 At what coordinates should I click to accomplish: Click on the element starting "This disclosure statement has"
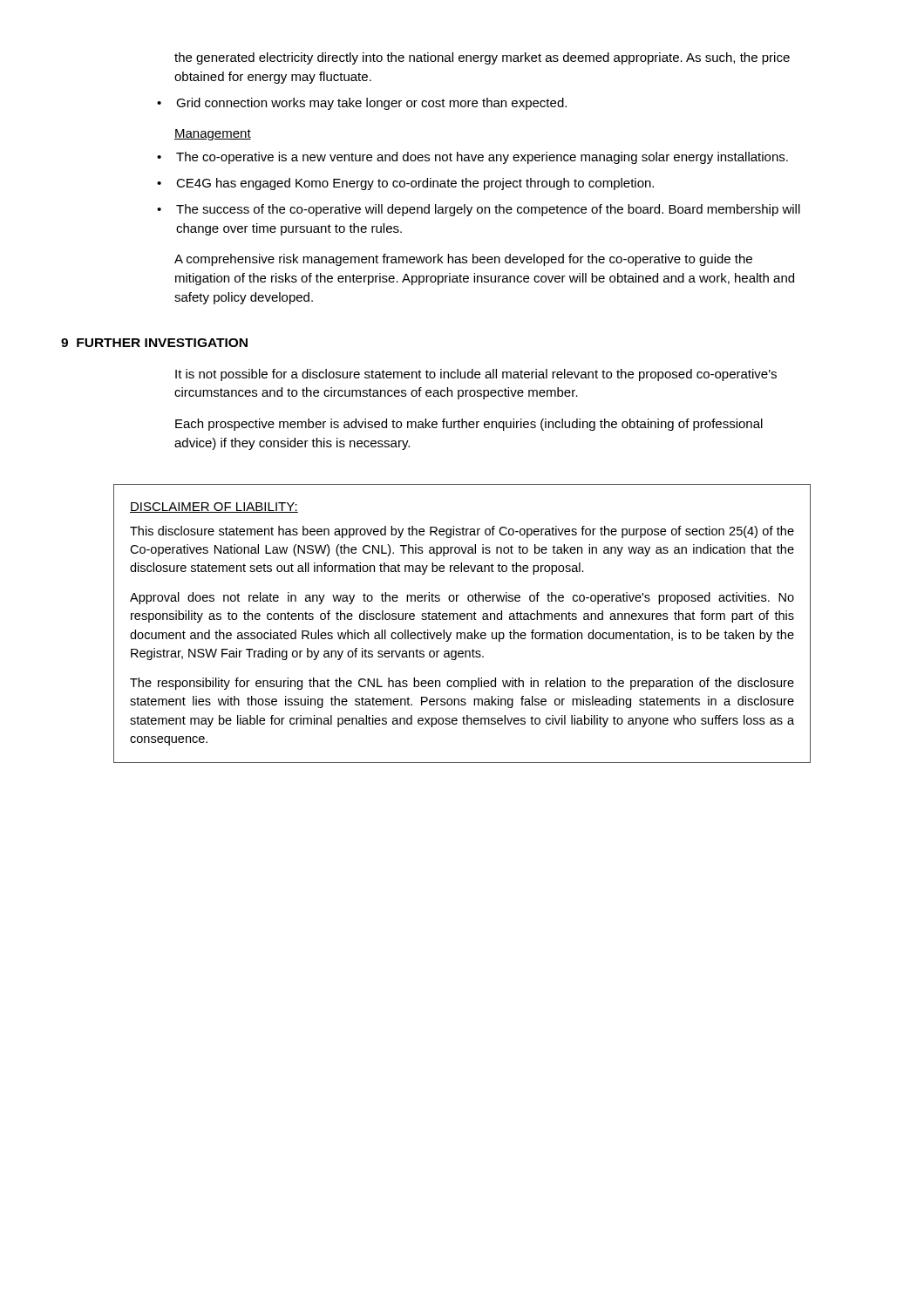point(462,549)
